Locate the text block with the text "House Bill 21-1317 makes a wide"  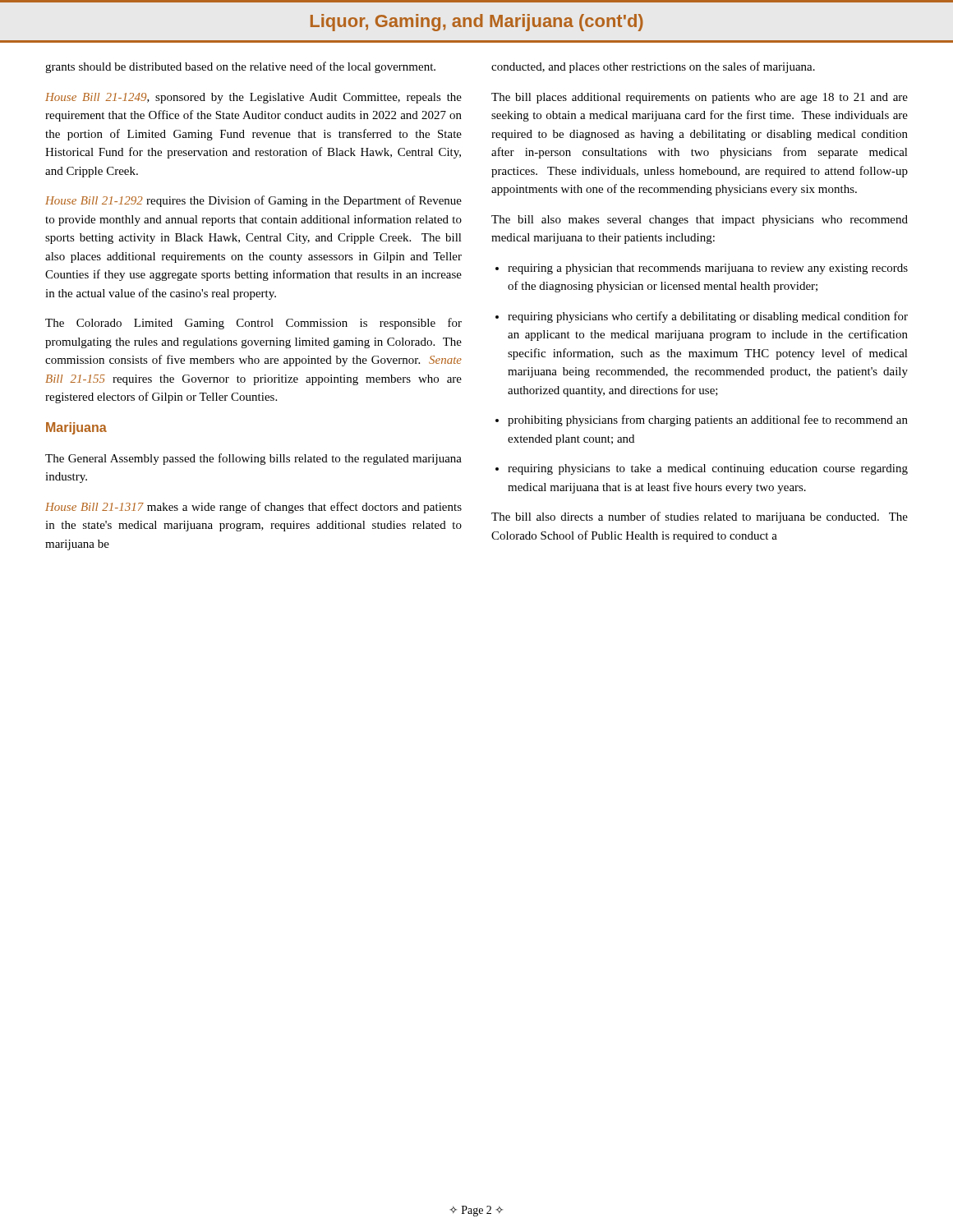[253, 525]
